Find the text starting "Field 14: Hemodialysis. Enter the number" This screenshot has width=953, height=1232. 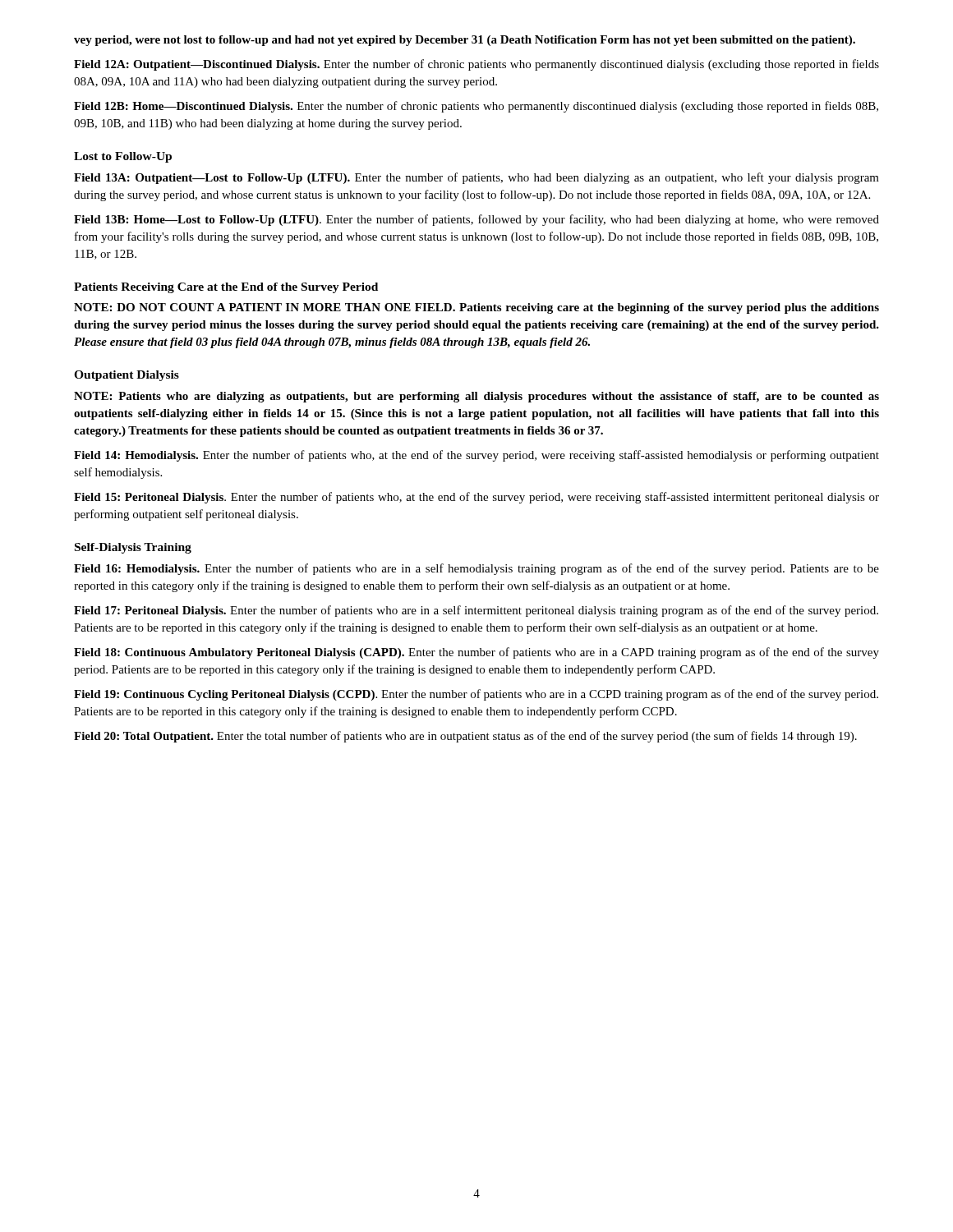[476, 464]
